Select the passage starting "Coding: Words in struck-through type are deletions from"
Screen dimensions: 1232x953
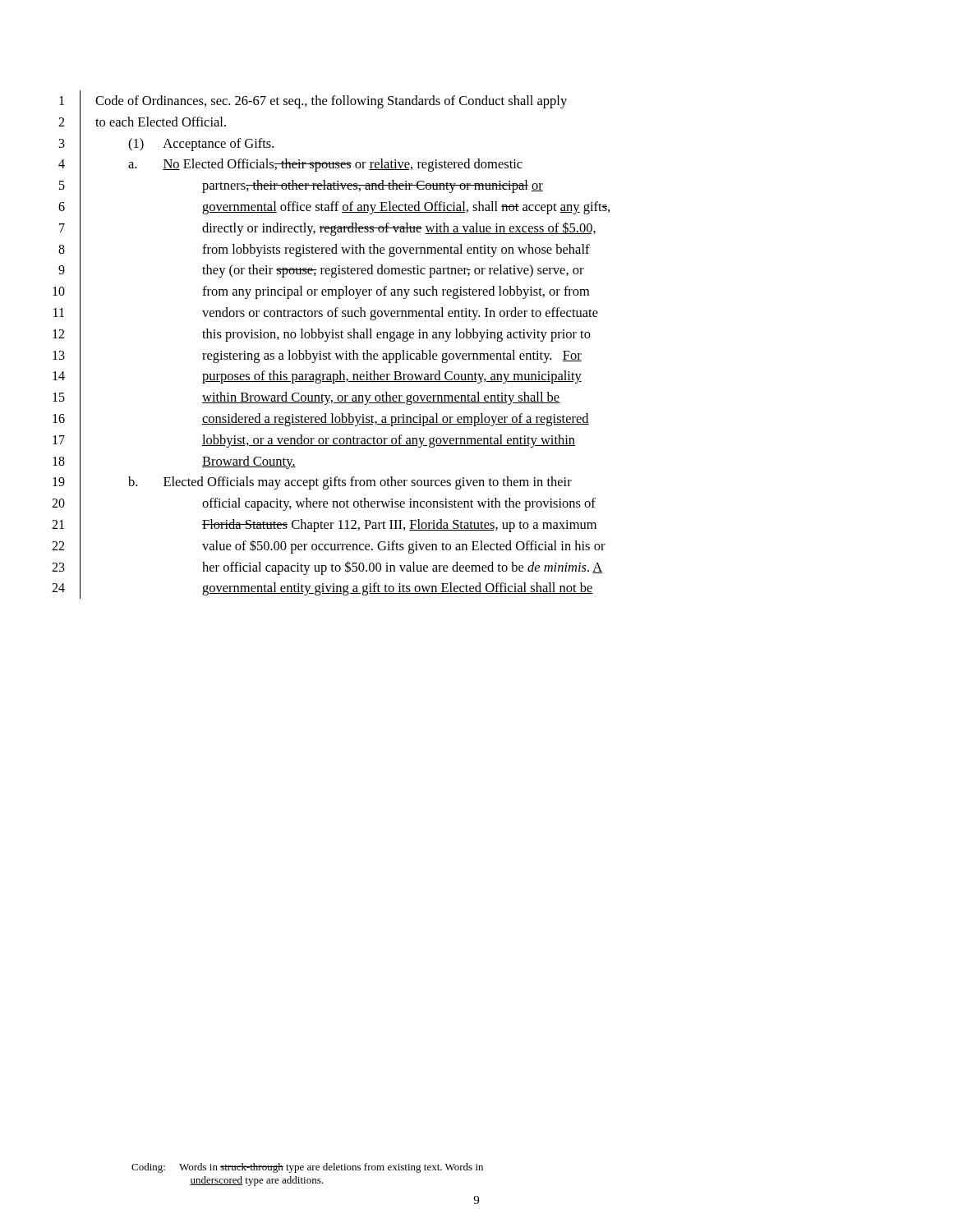(307, 1173)
